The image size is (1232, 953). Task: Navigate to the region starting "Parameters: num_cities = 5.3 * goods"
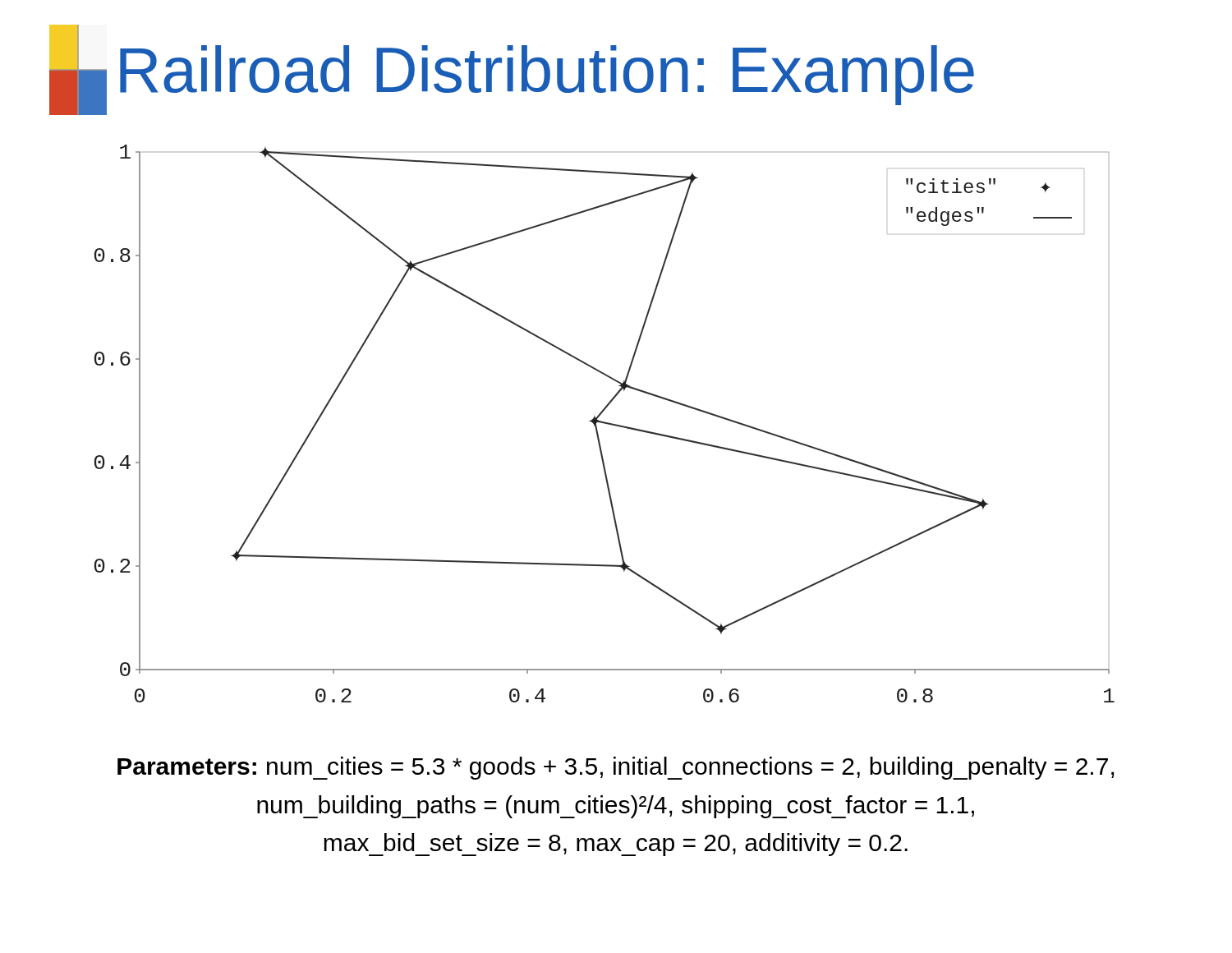tap(616, 804)
